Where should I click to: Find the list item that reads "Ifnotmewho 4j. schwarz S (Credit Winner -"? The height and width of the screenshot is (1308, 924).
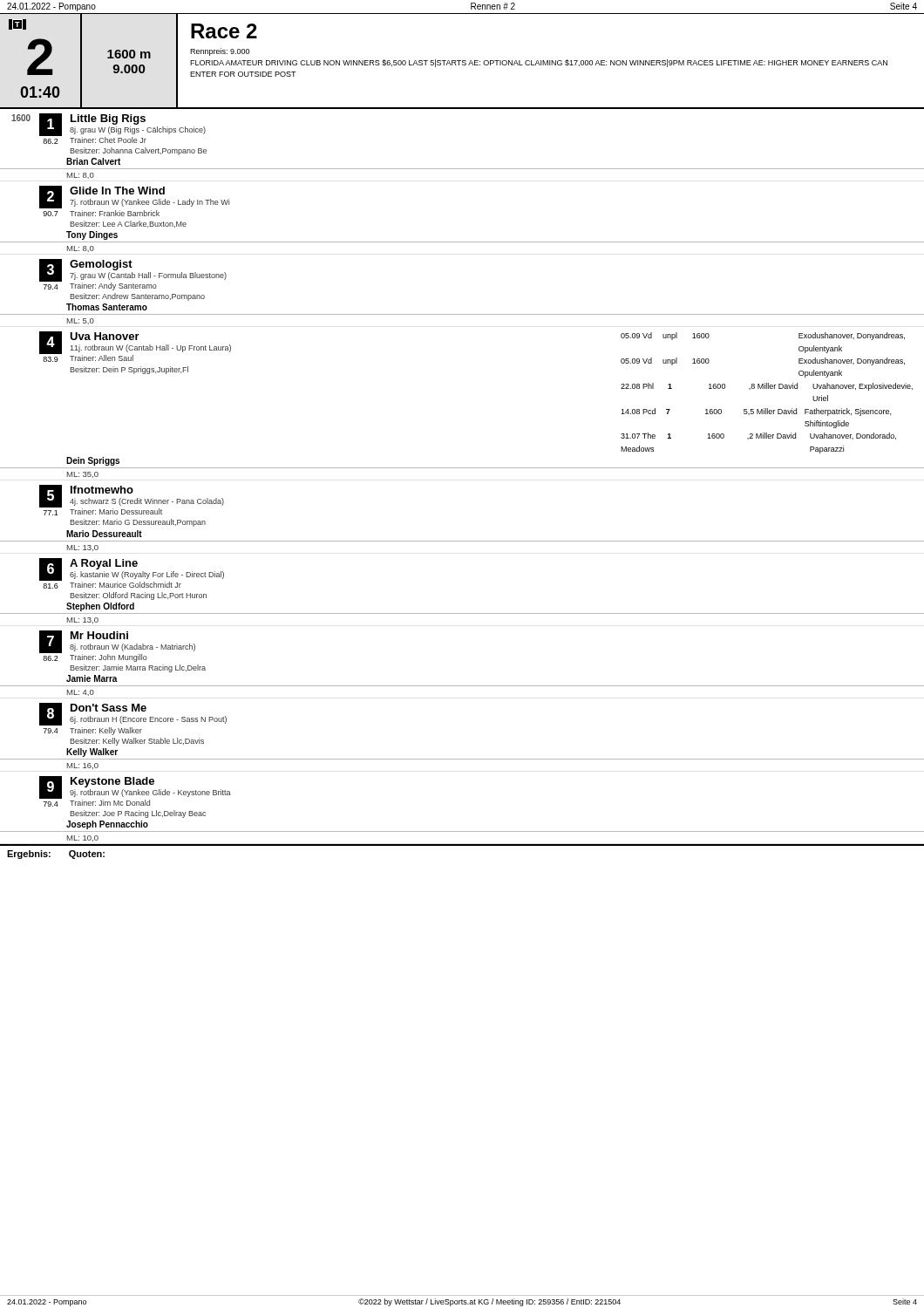102,490
